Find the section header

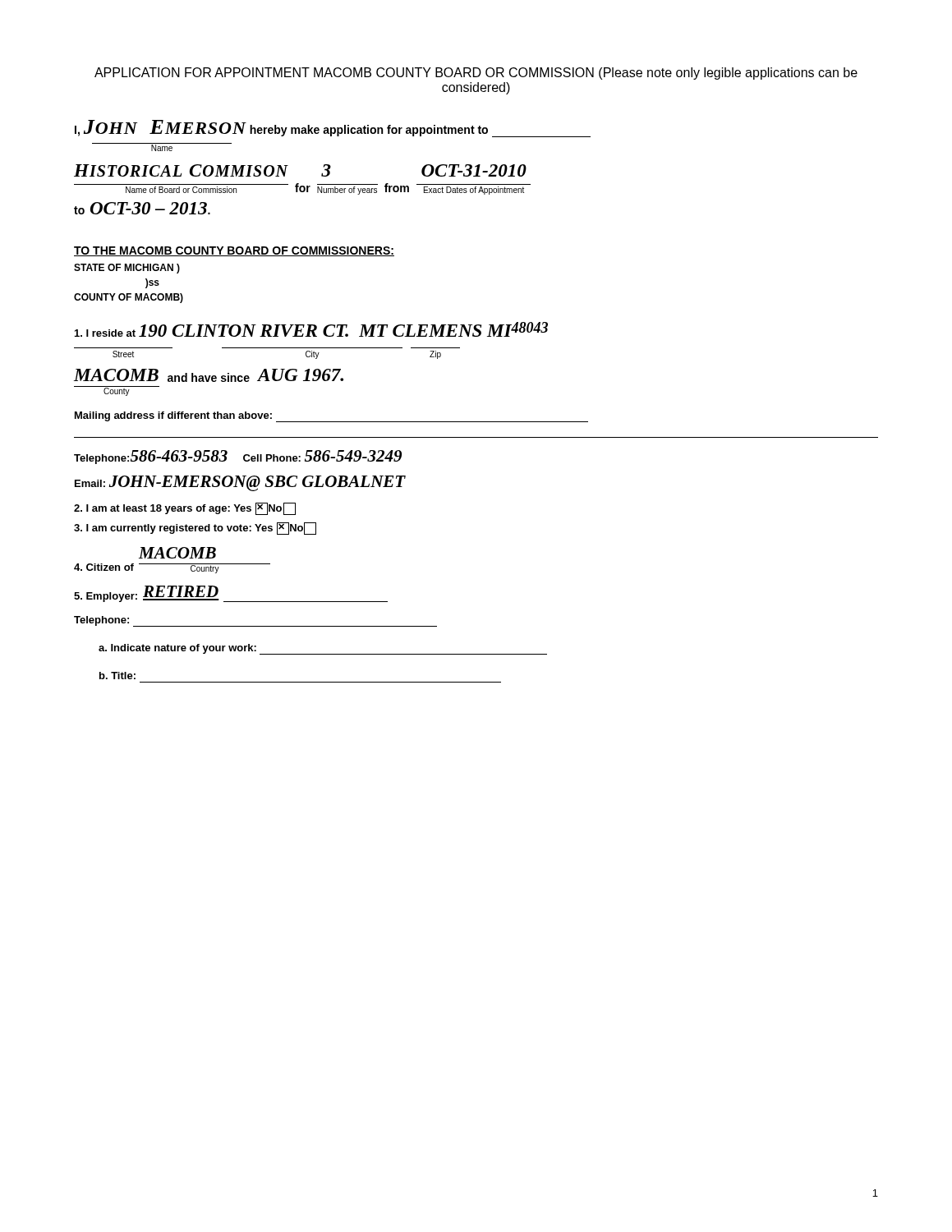(x=234, y=251)
